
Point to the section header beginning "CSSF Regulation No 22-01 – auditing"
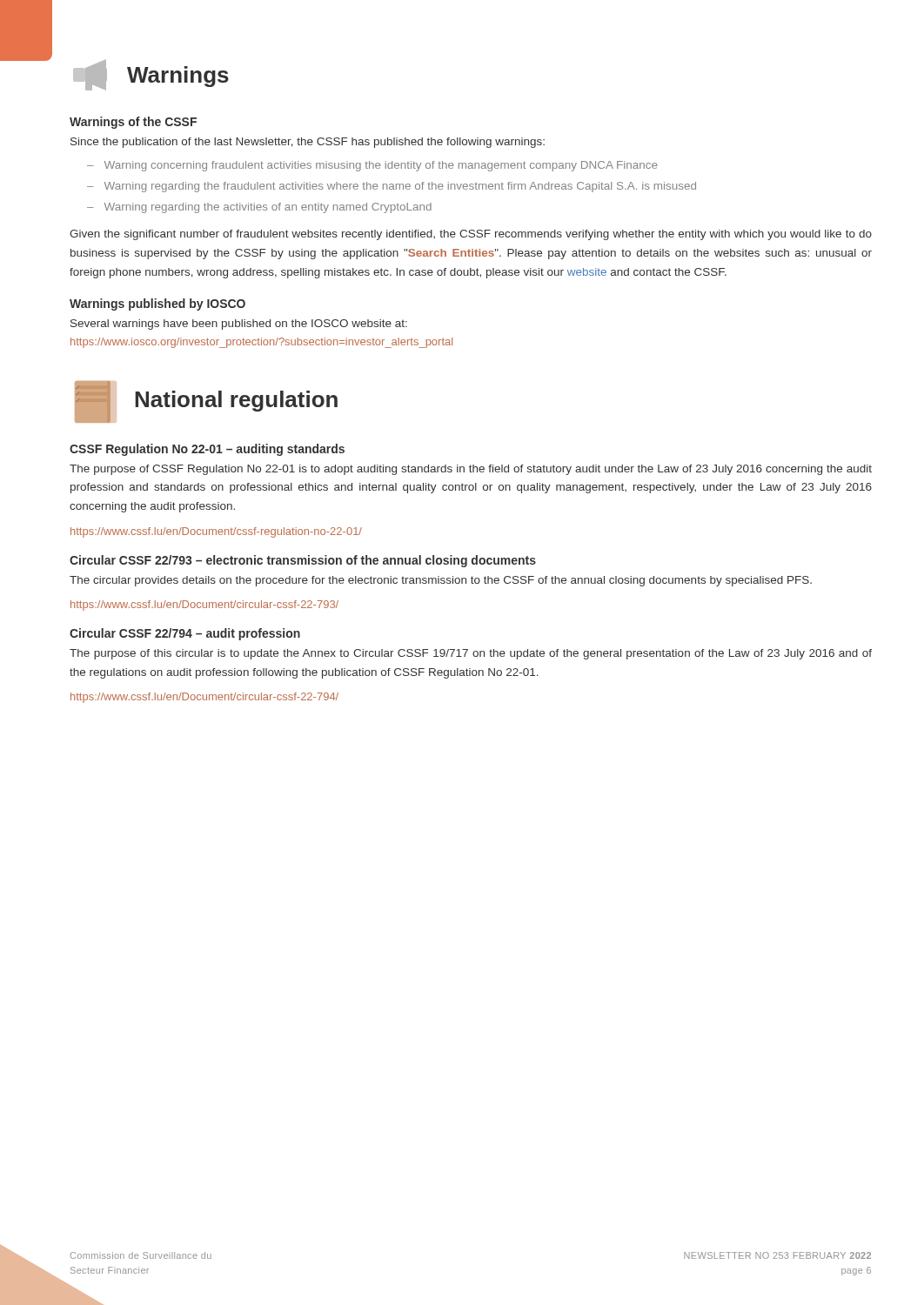207,450
